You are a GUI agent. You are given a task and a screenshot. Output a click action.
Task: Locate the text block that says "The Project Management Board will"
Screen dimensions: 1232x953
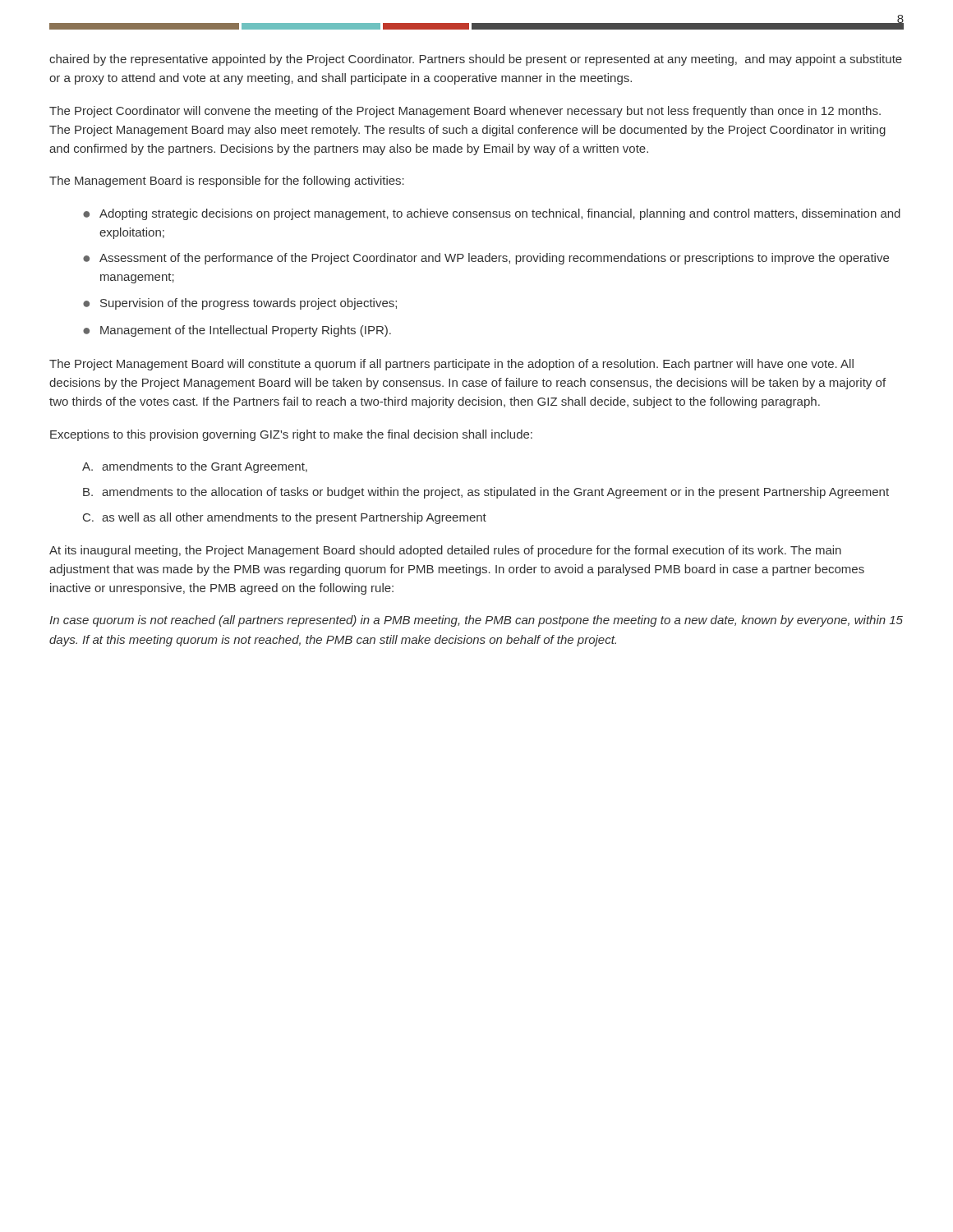point(467,382)
